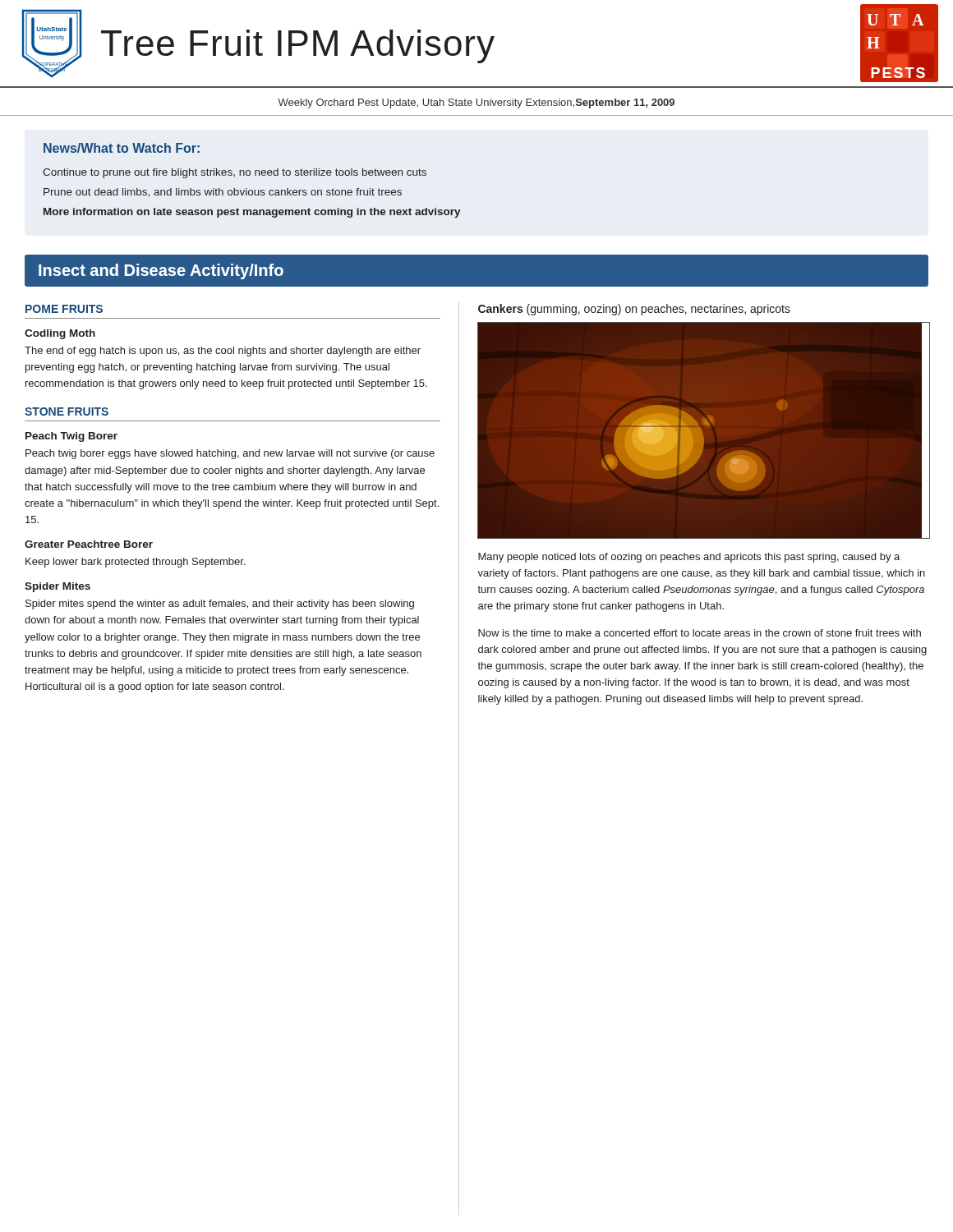
Task: Point to the block beginning "More information on late season"
Action: point(252,211)
